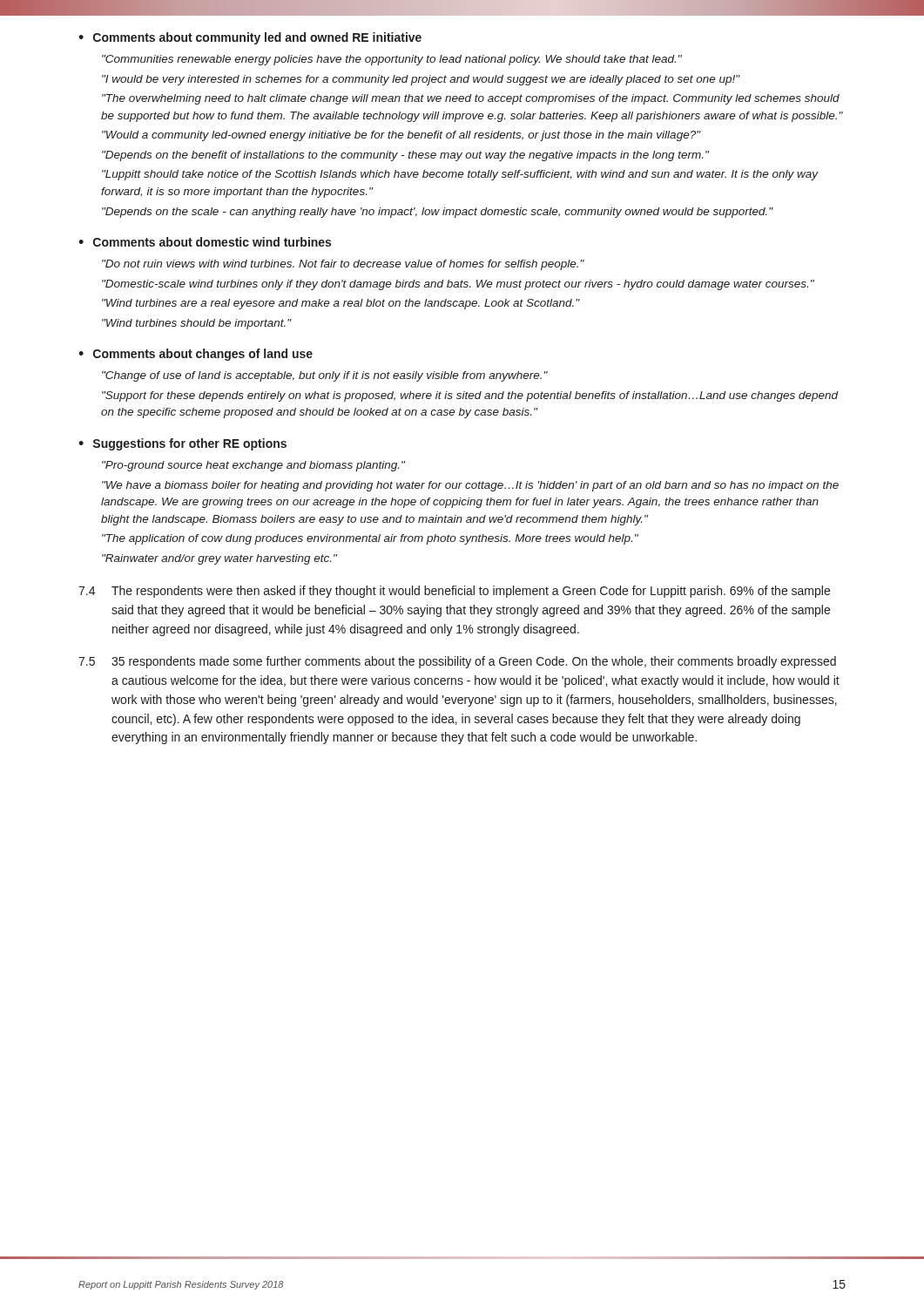This screenshot has height=1307, width=924.
Task: Find the passage starting "• Comments about changes of land use "Change"
Action: click(x=462, y=384)
